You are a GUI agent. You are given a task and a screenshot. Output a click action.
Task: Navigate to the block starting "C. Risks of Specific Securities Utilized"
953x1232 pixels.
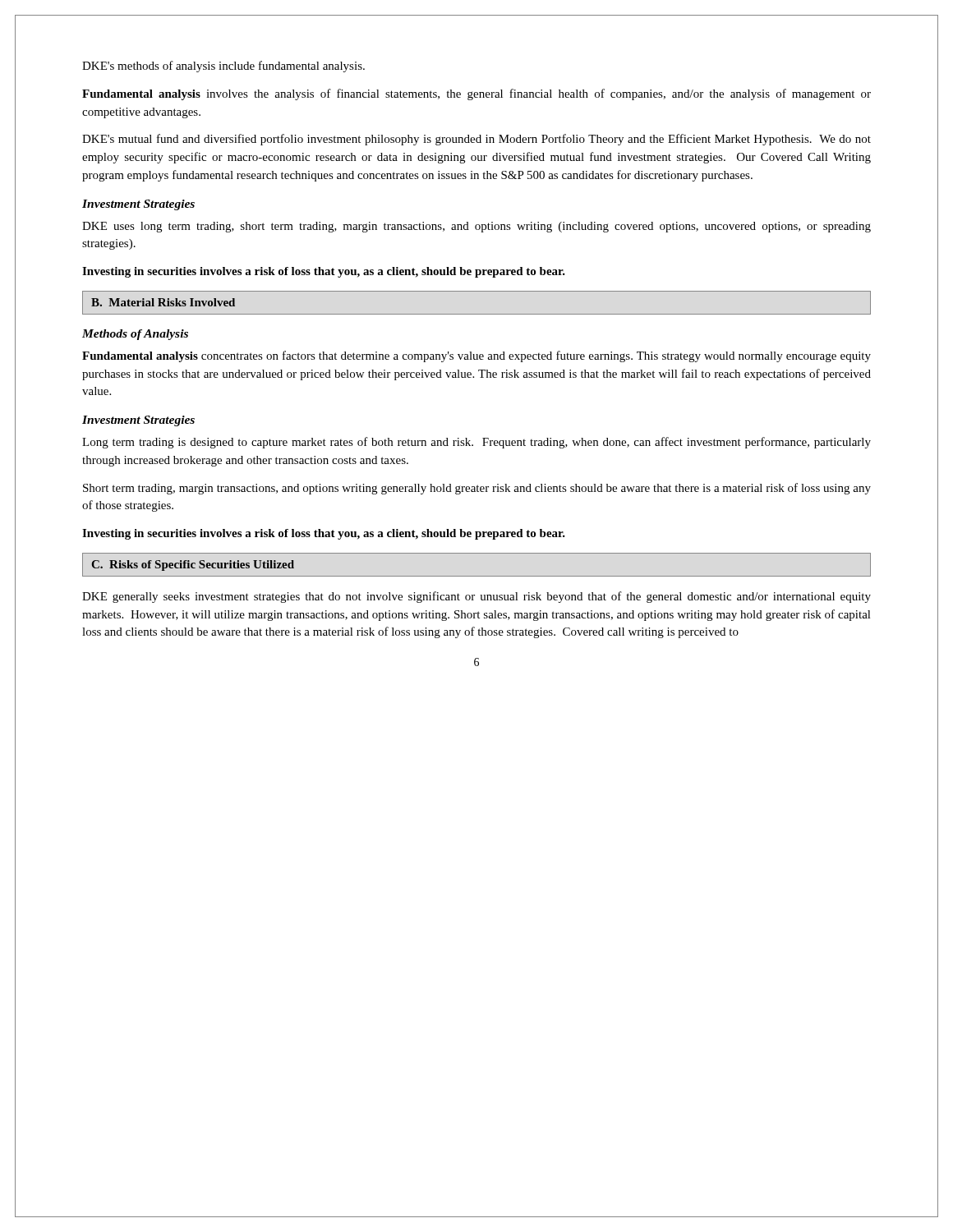[193, 564]
